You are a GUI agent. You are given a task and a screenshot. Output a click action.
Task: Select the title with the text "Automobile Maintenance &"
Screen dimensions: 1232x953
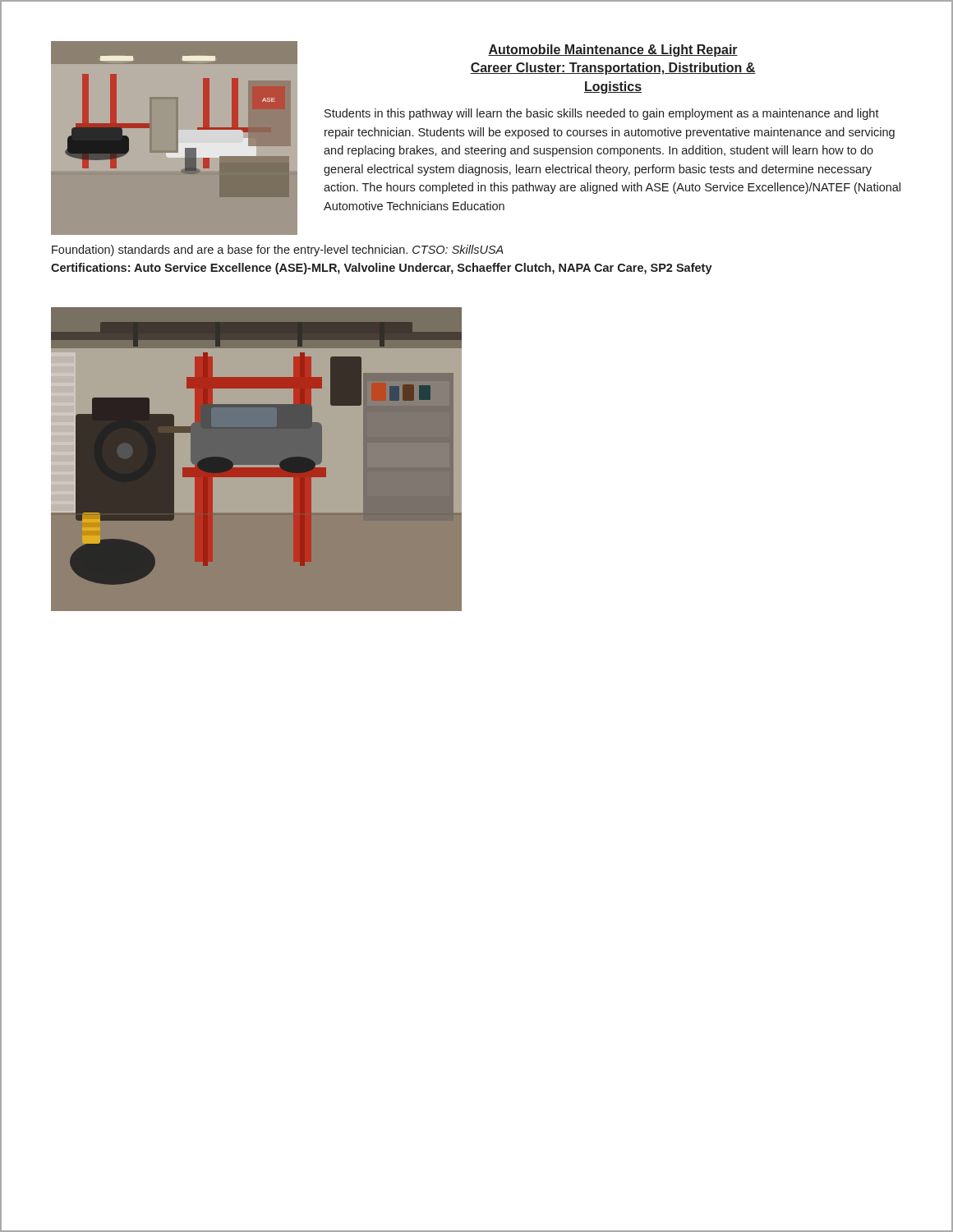[613, 69]
